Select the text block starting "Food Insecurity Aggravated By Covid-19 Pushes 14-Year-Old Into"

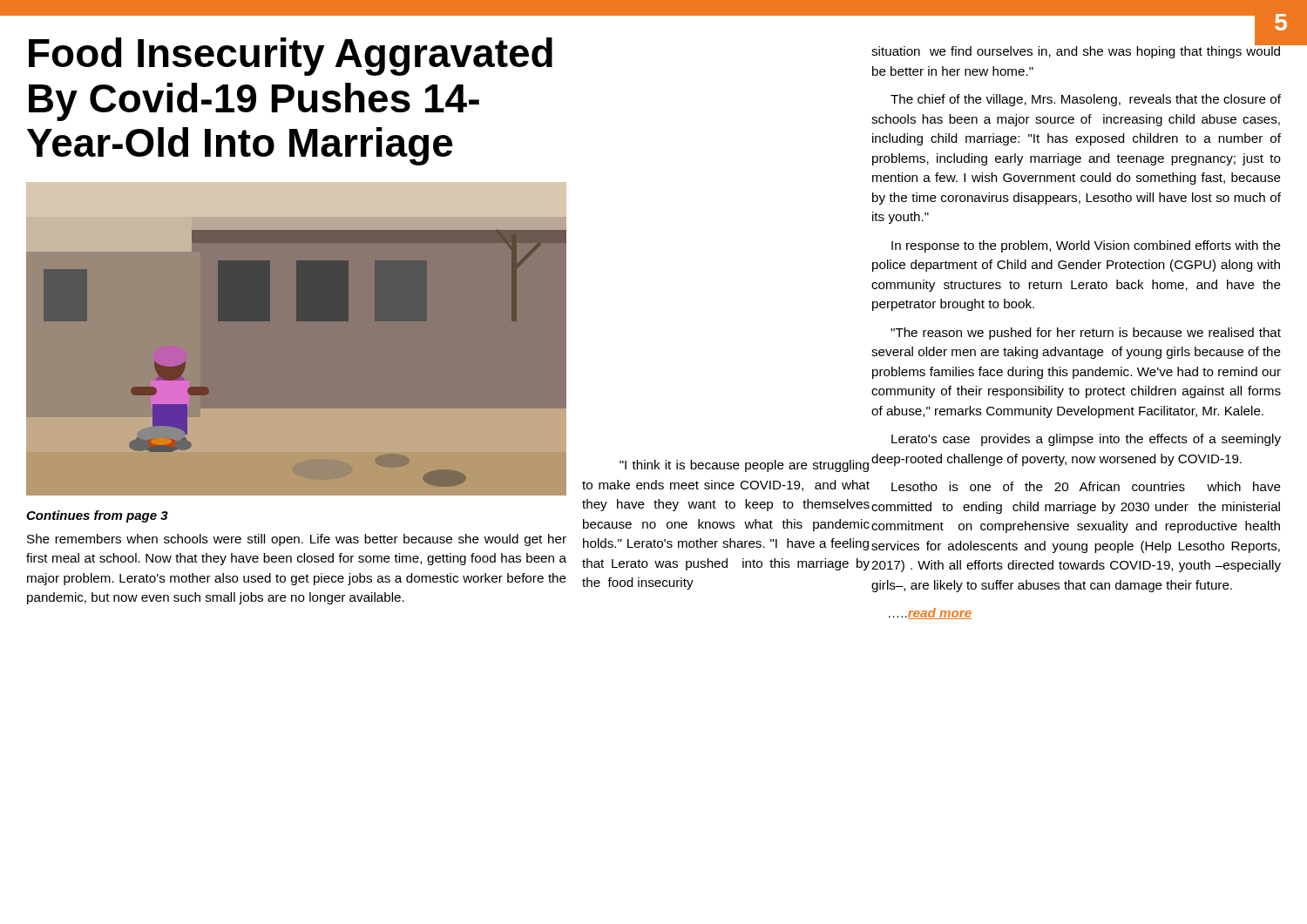point(296,99)
